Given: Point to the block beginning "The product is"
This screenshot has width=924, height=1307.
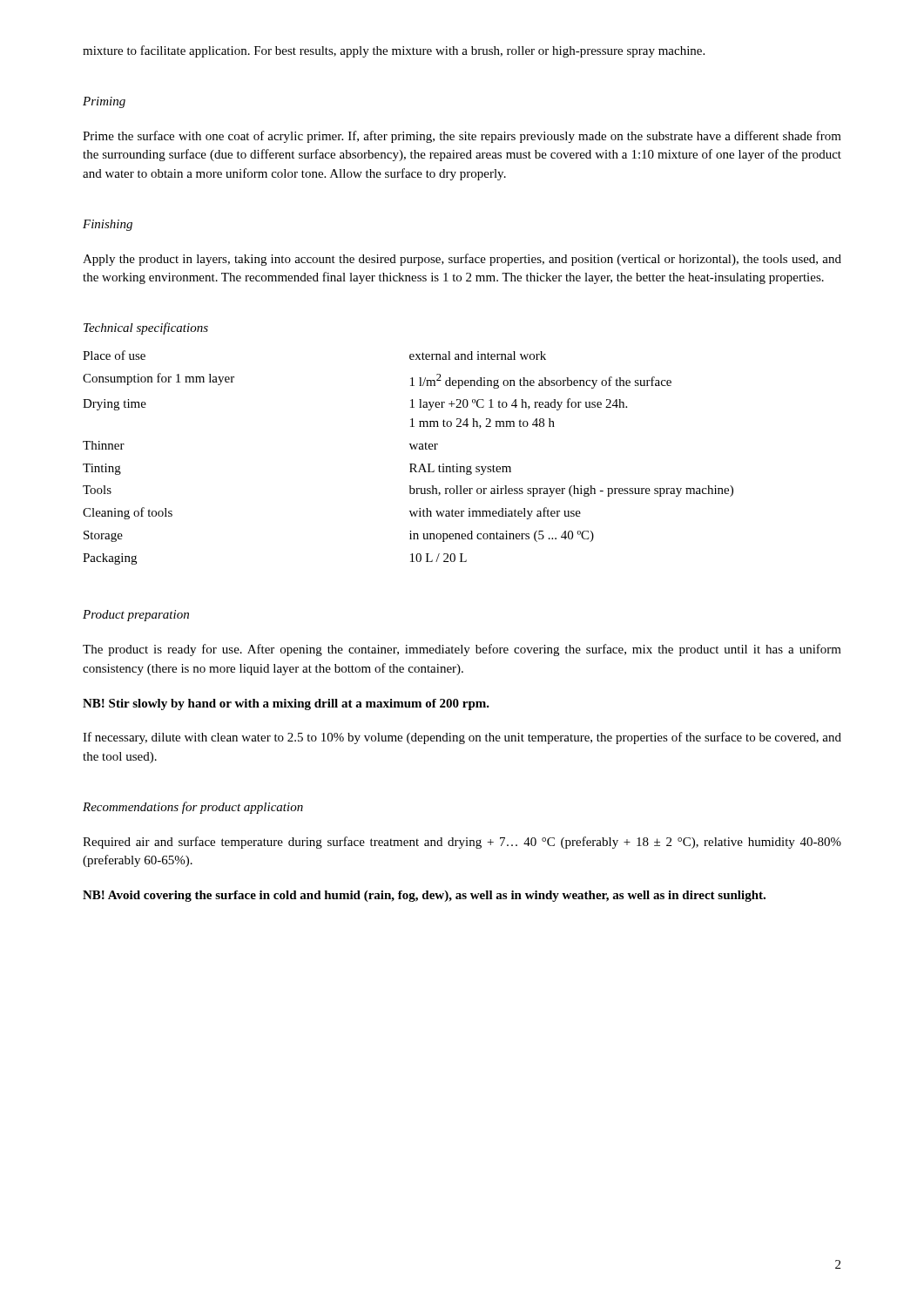Looking at the screenshot, I should click(x=462, y=659).
